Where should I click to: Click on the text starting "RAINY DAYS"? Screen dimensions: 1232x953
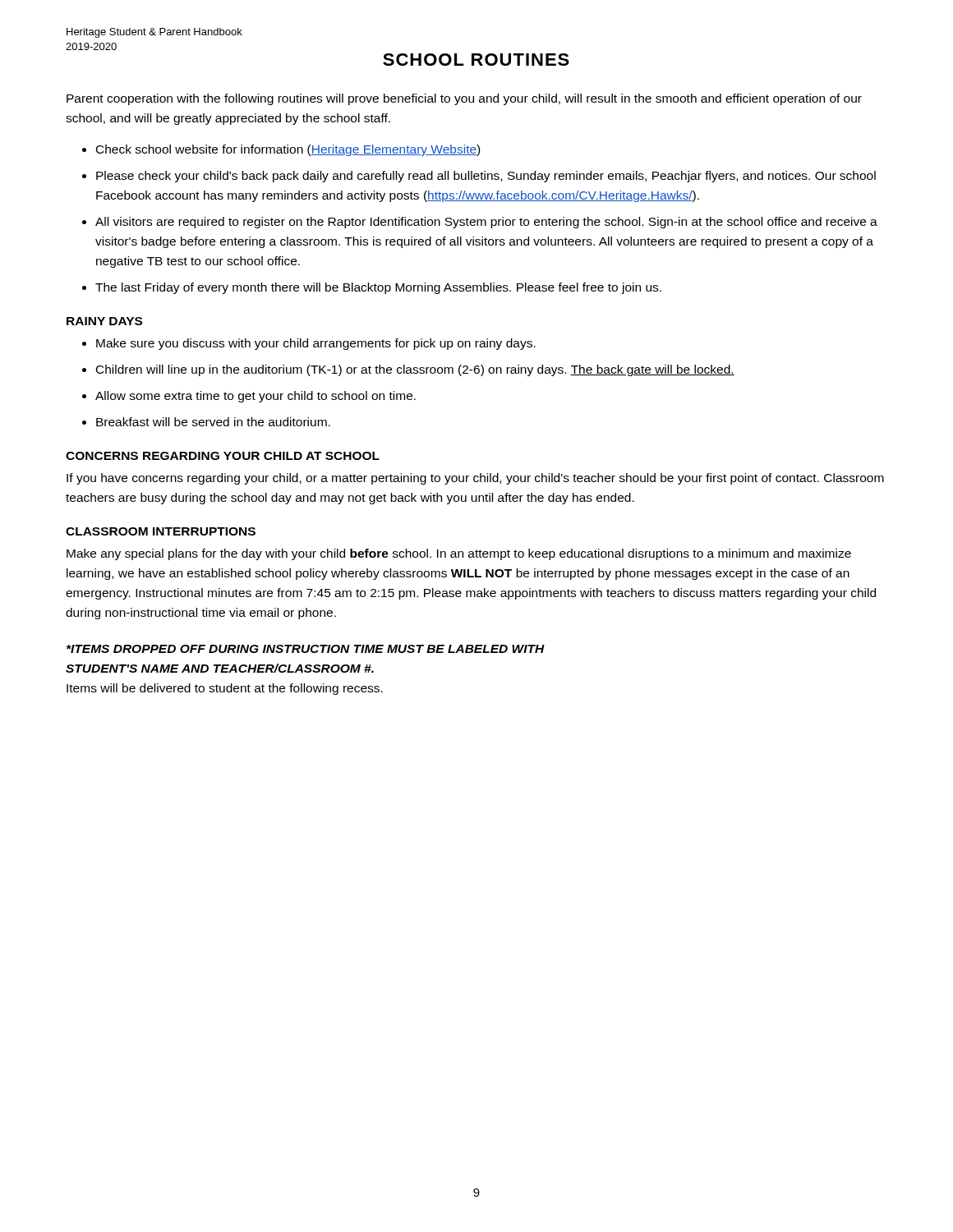click(104, 321)
